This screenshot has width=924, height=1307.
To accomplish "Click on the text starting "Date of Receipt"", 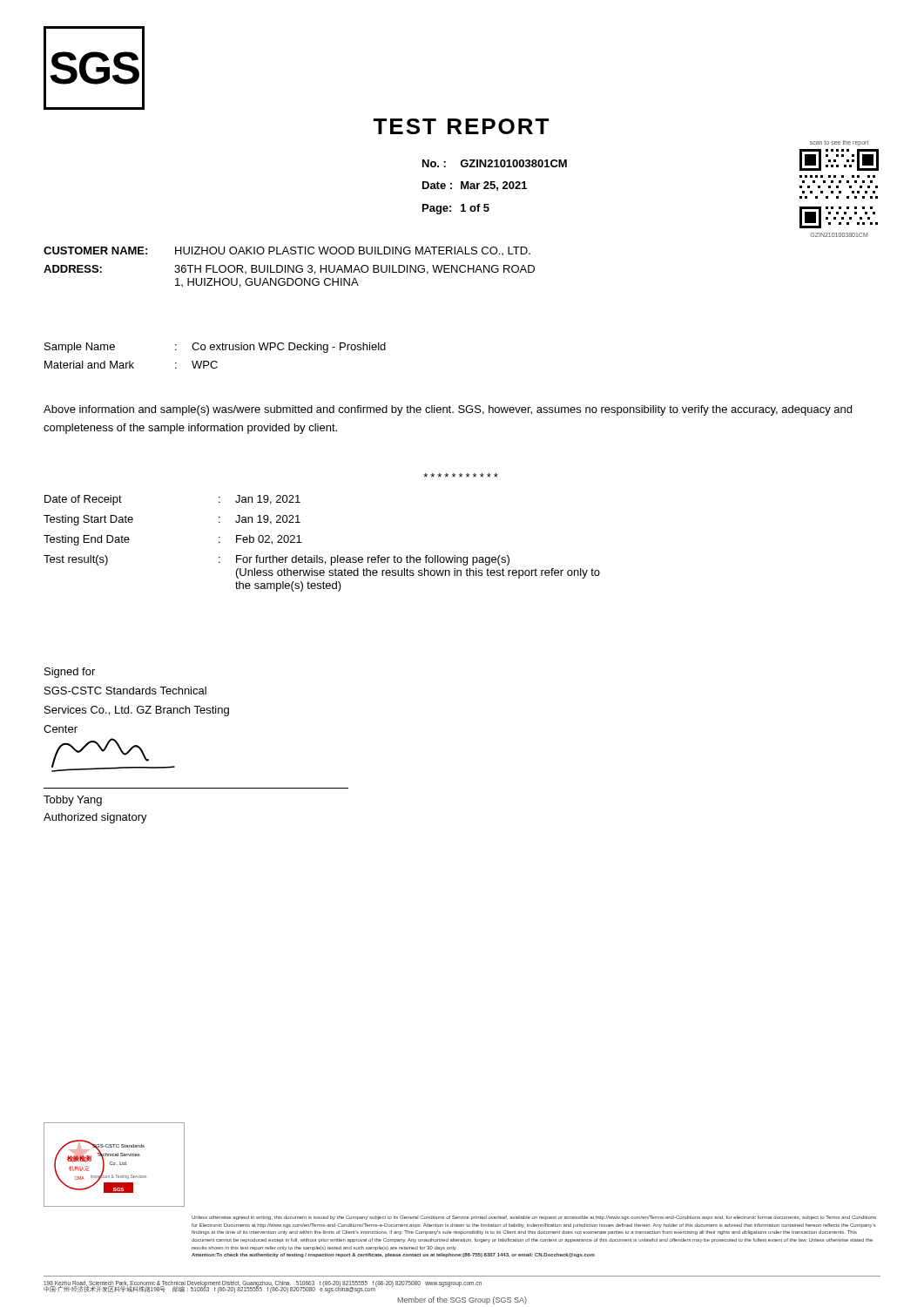I will (87, 499).
